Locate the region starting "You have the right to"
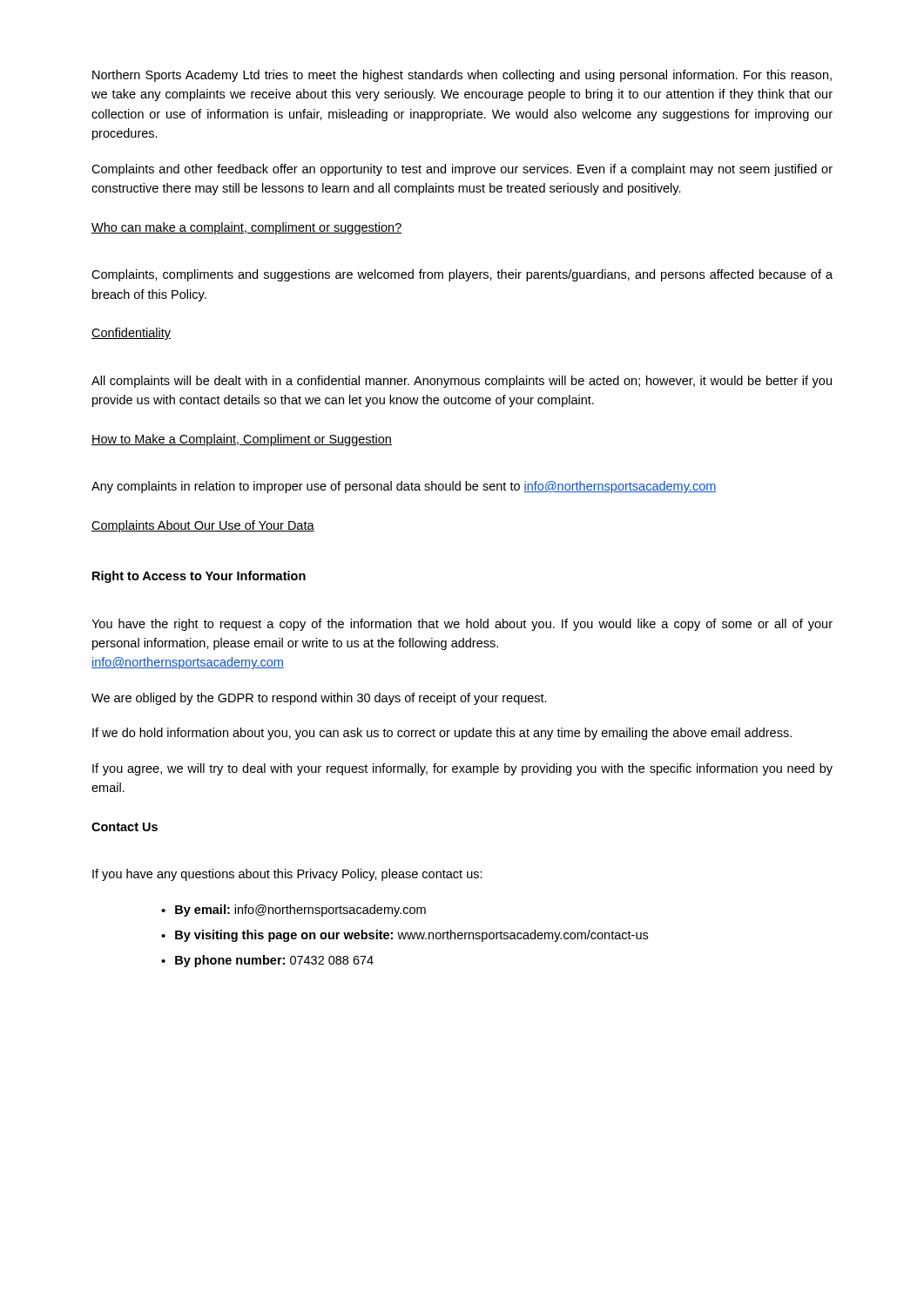 point(462,643)
